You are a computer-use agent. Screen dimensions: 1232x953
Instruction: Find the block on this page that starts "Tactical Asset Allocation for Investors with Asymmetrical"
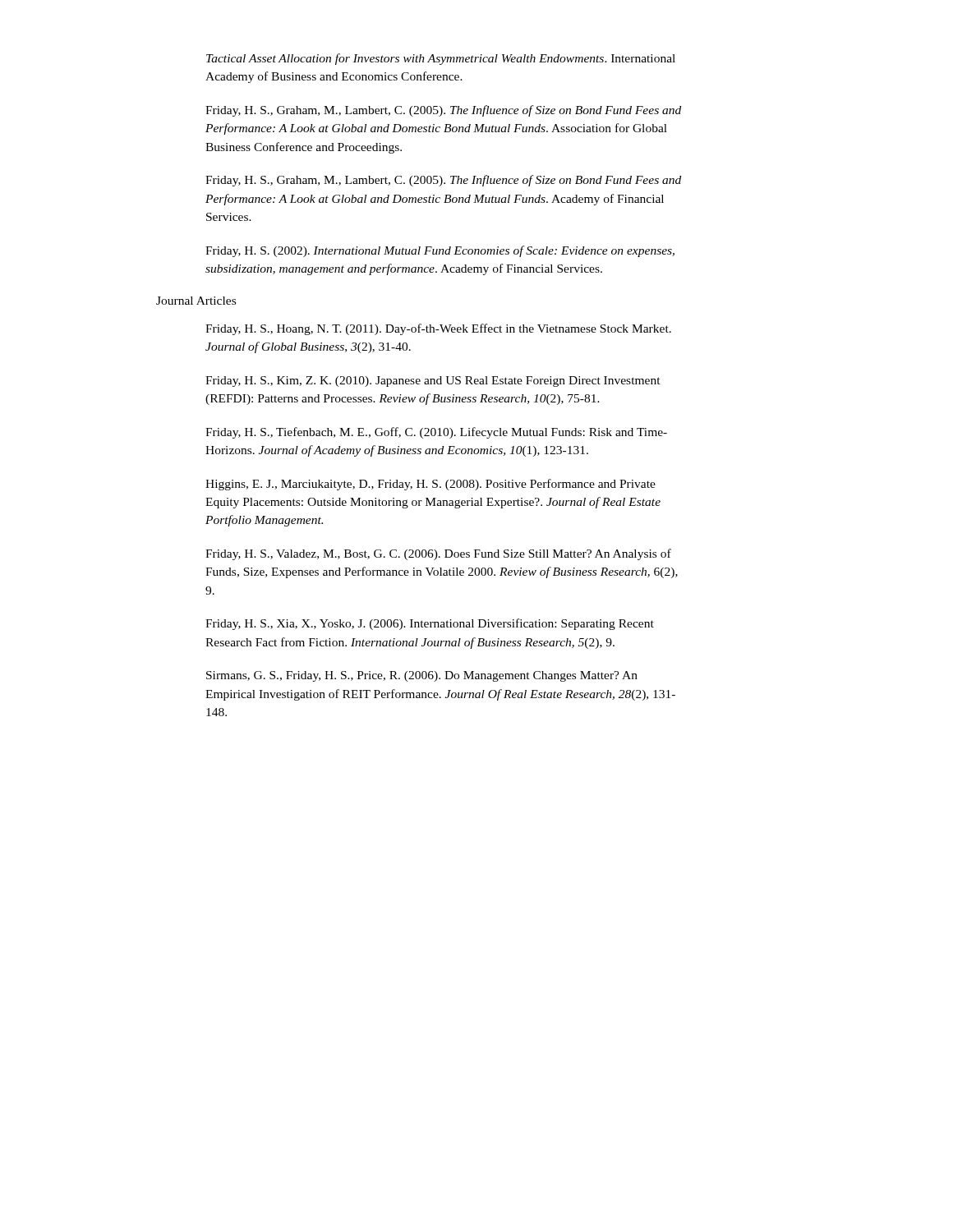click(x=440, y=67)
